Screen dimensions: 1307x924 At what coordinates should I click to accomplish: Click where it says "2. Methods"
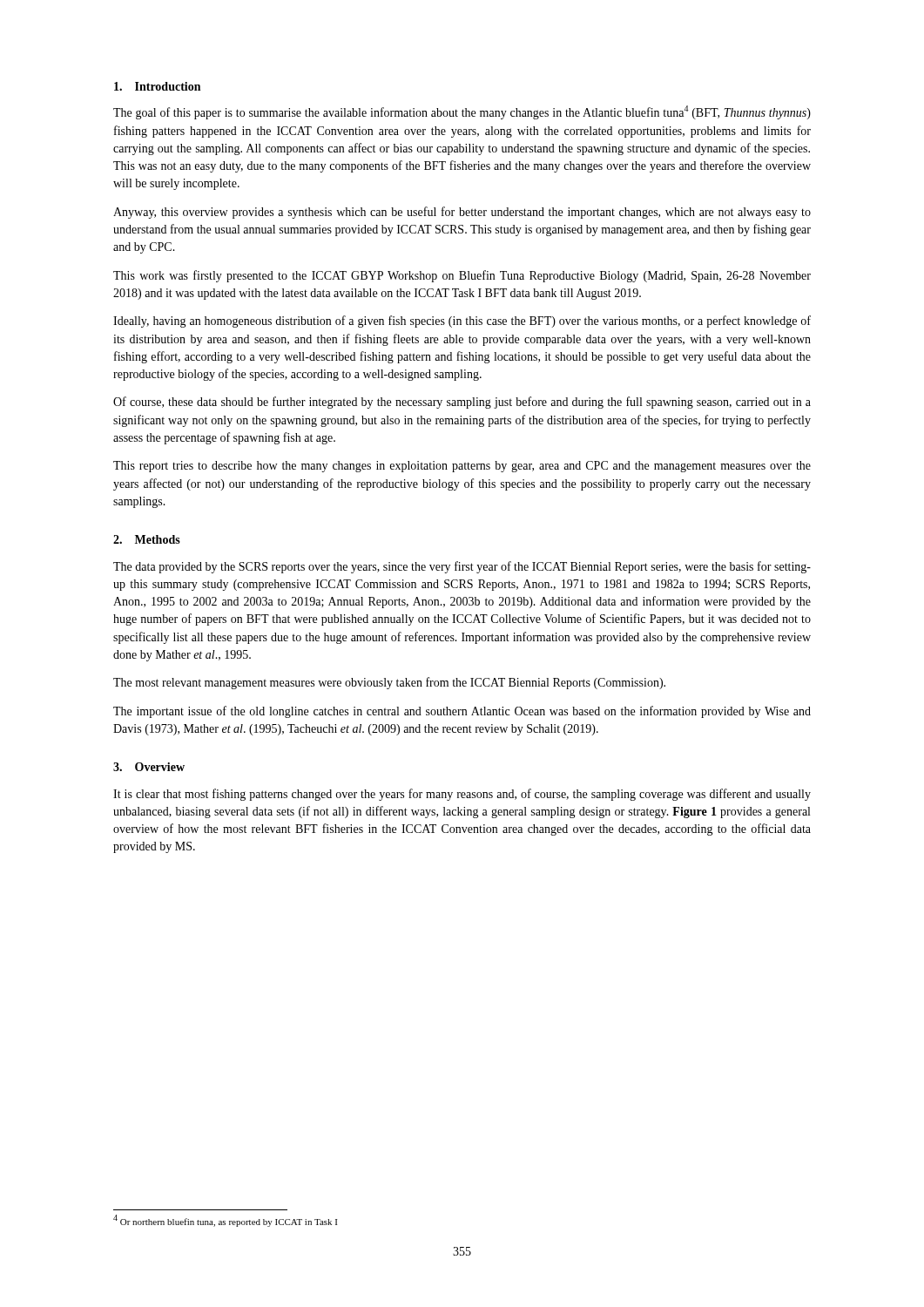tap(147, 540)
